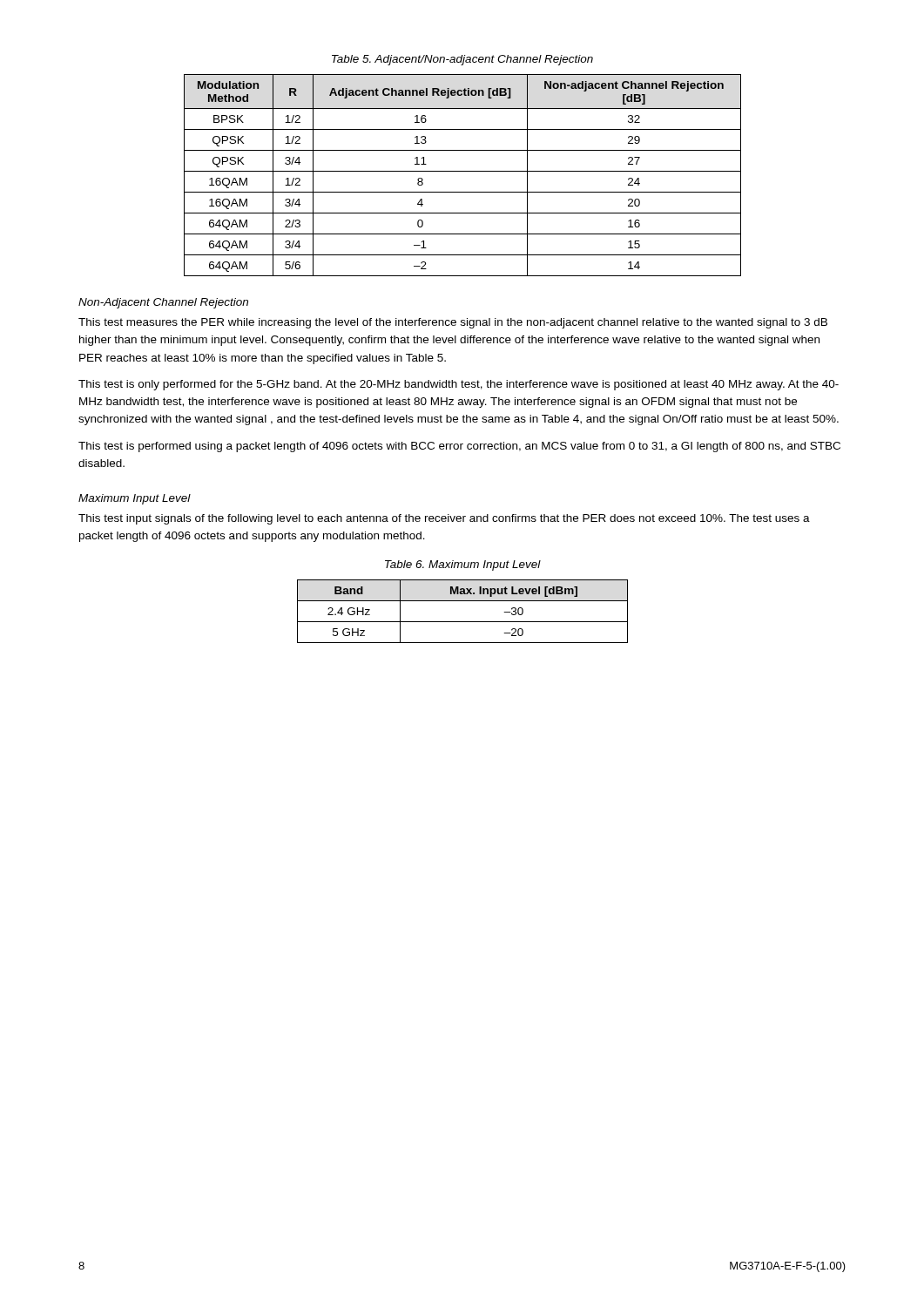The image size is (924, 1307).
Task: Select the text starting "This test input signals of the following level"
Action: pyautogui.click(x=444, y=527)
